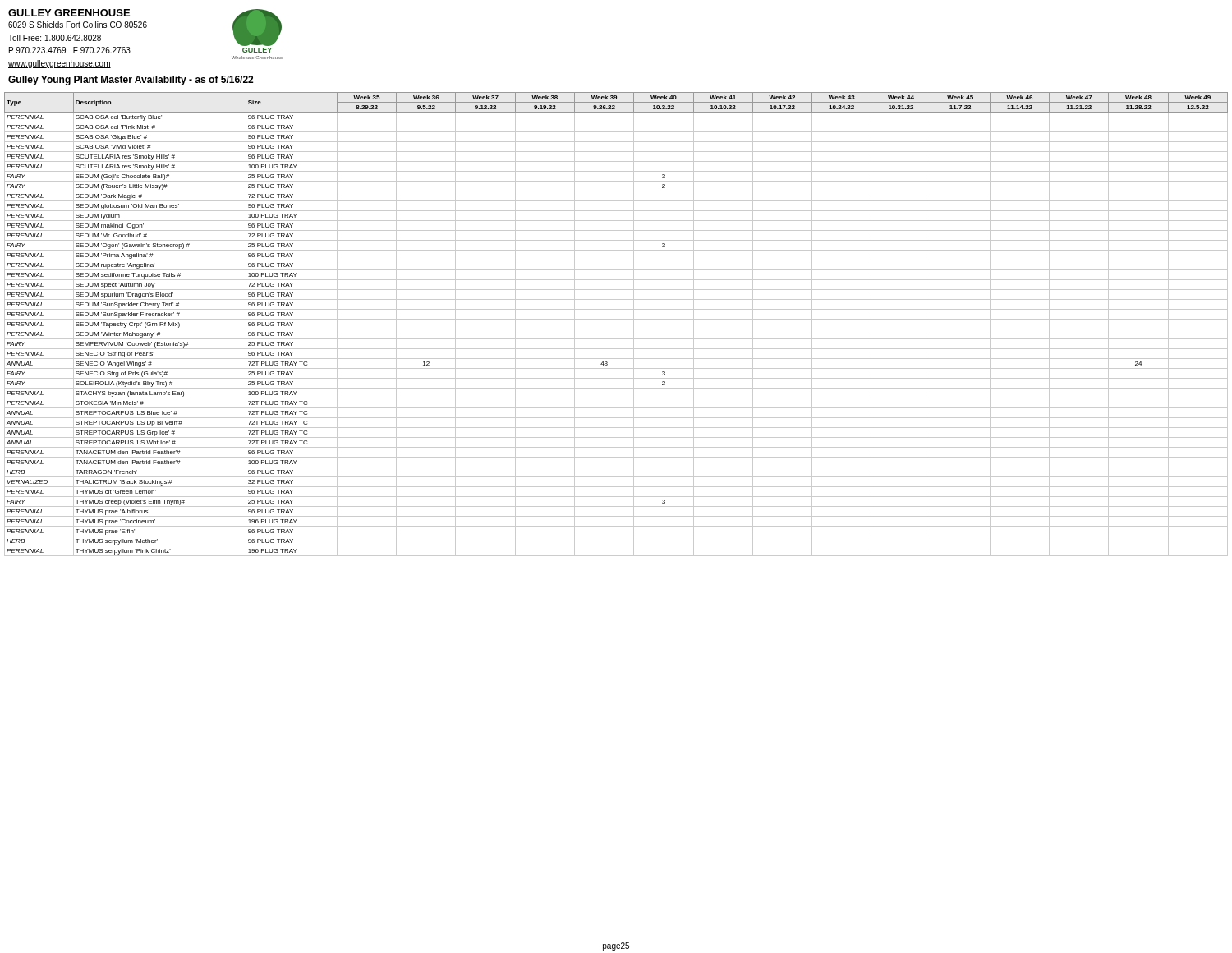The image size is (1232, 953).
Task: Select the table
Action: click(x=616, y=513)
